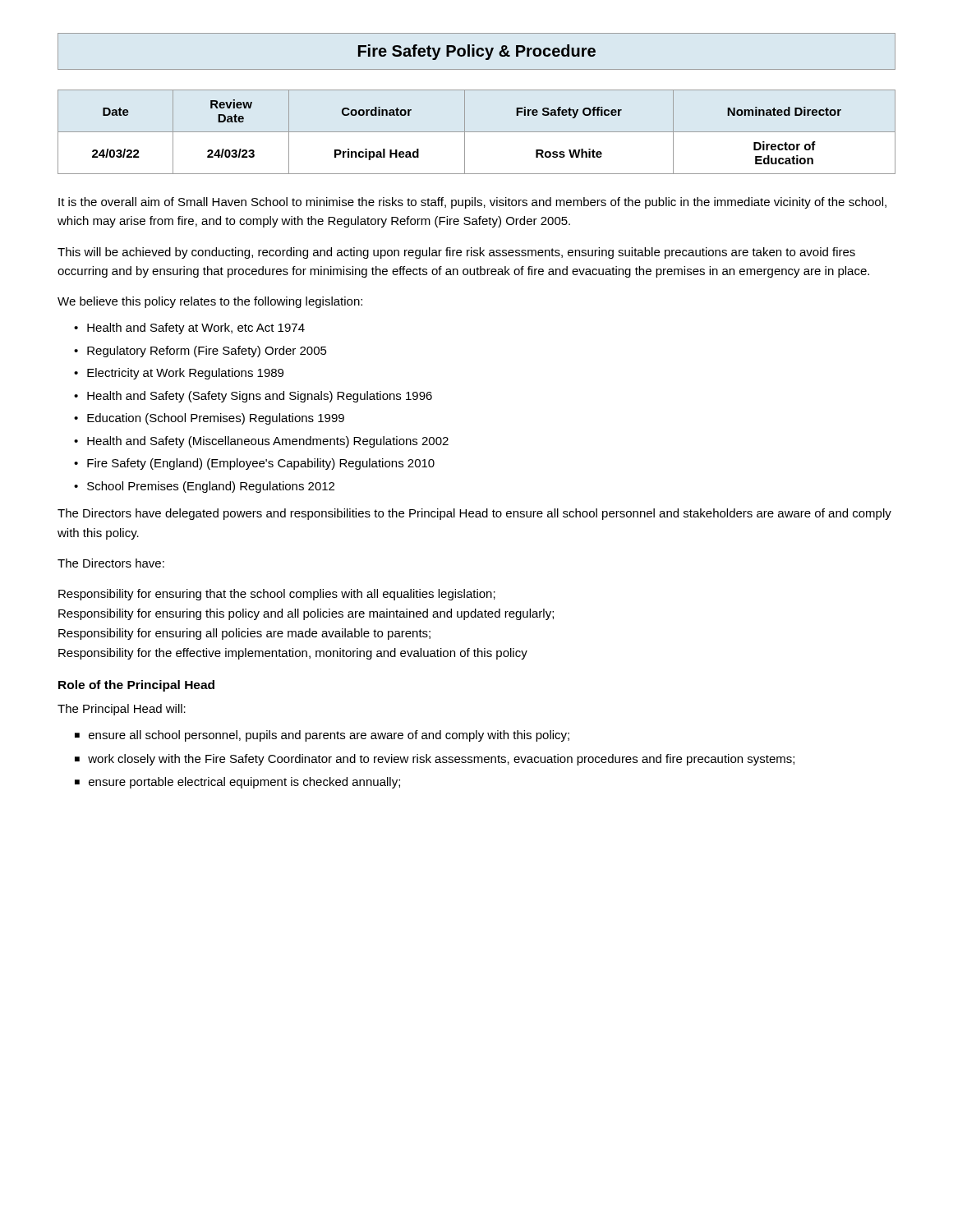Where is the passage that starts "■ work closely with the Fire"?
Screen dimensions: 1232x953
(435, 759)
